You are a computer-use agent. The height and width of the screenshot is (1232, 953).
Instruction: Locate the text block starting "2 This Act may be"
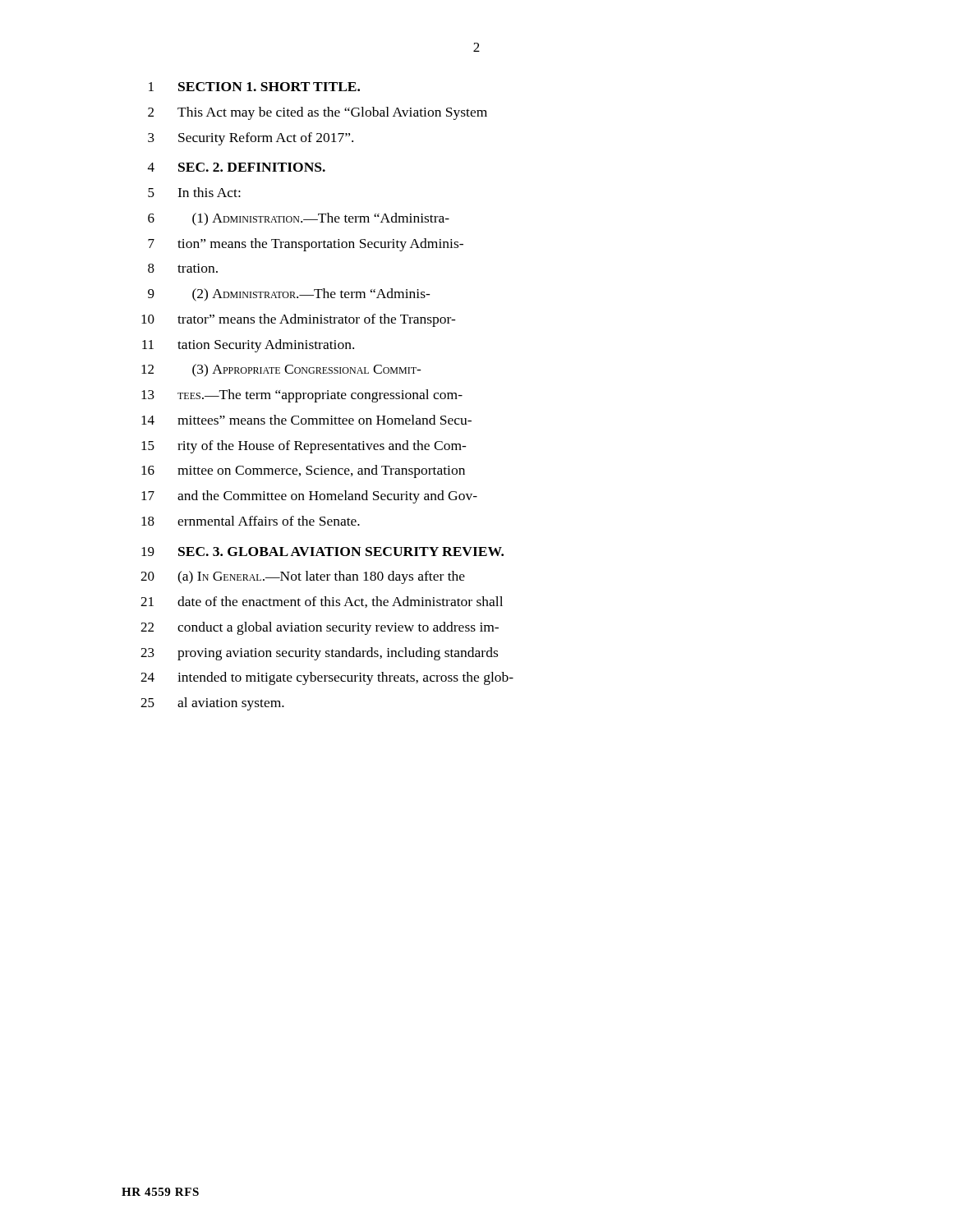pos(305,112)
